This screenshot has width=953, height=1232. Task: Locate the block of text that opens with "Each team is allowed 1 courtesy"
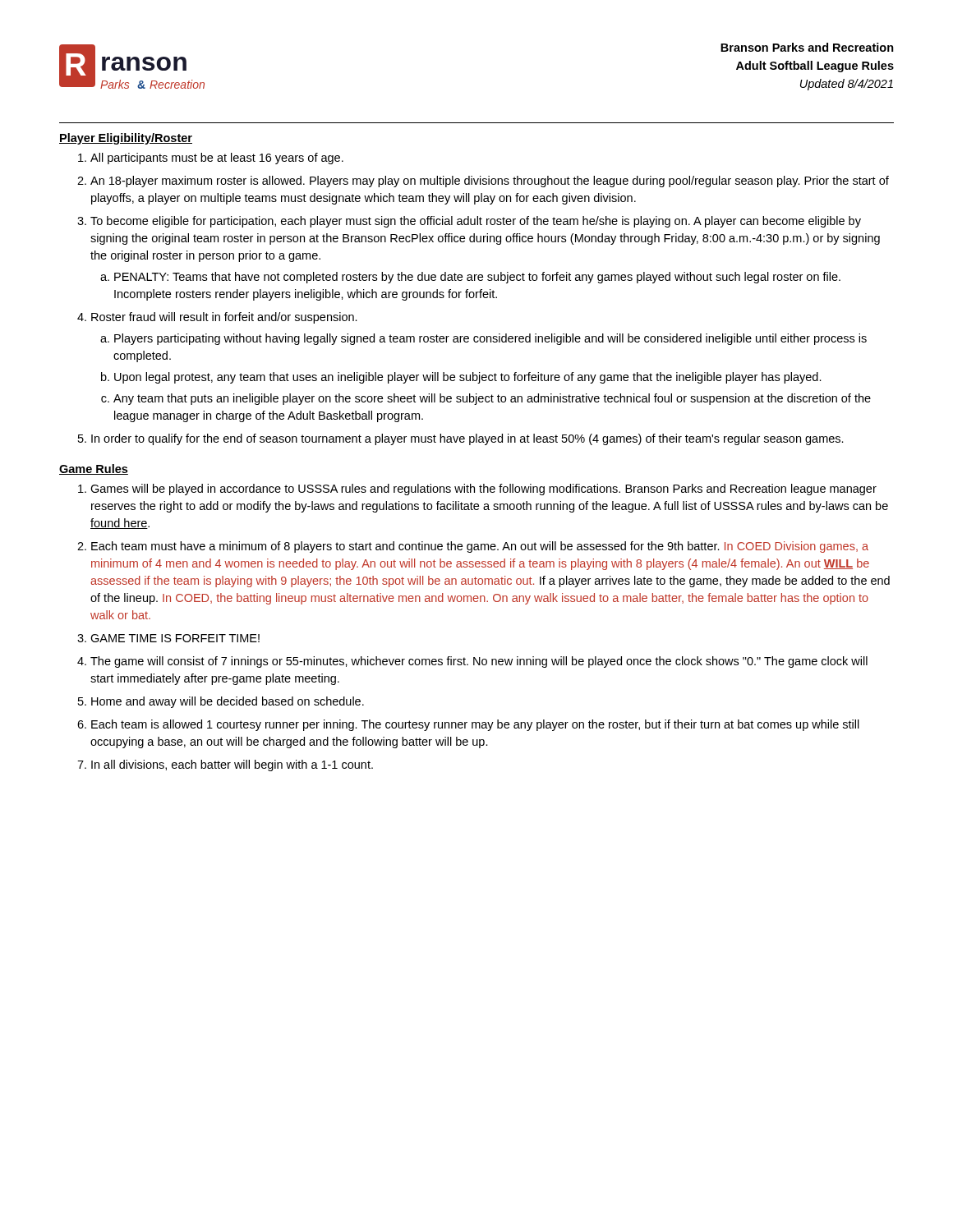pos(475,733)
